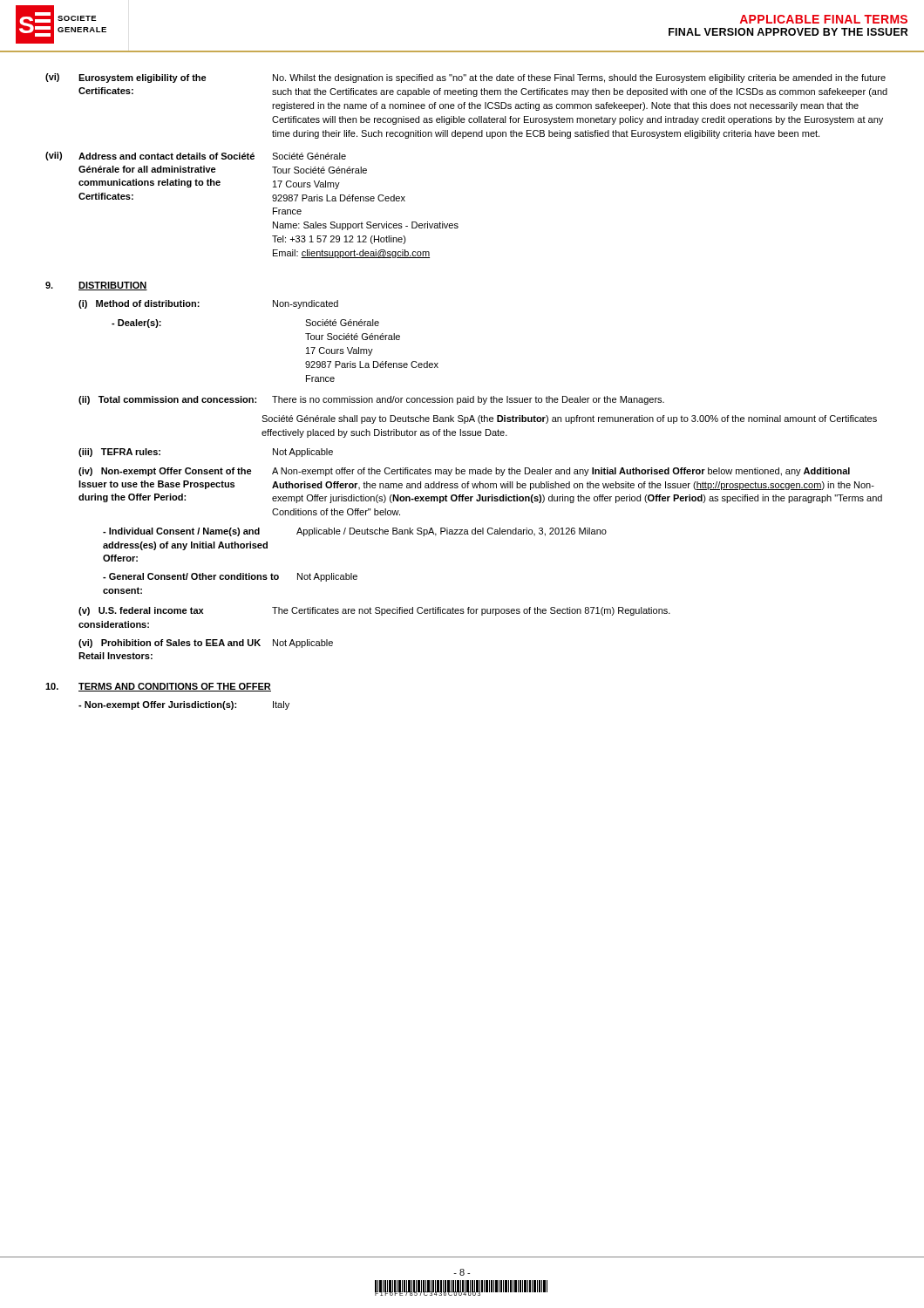
Task: Select the passage starting "(i) Method of distribution: Non-syndicated"
Action: pyautogui.click(x=136, y=304)
